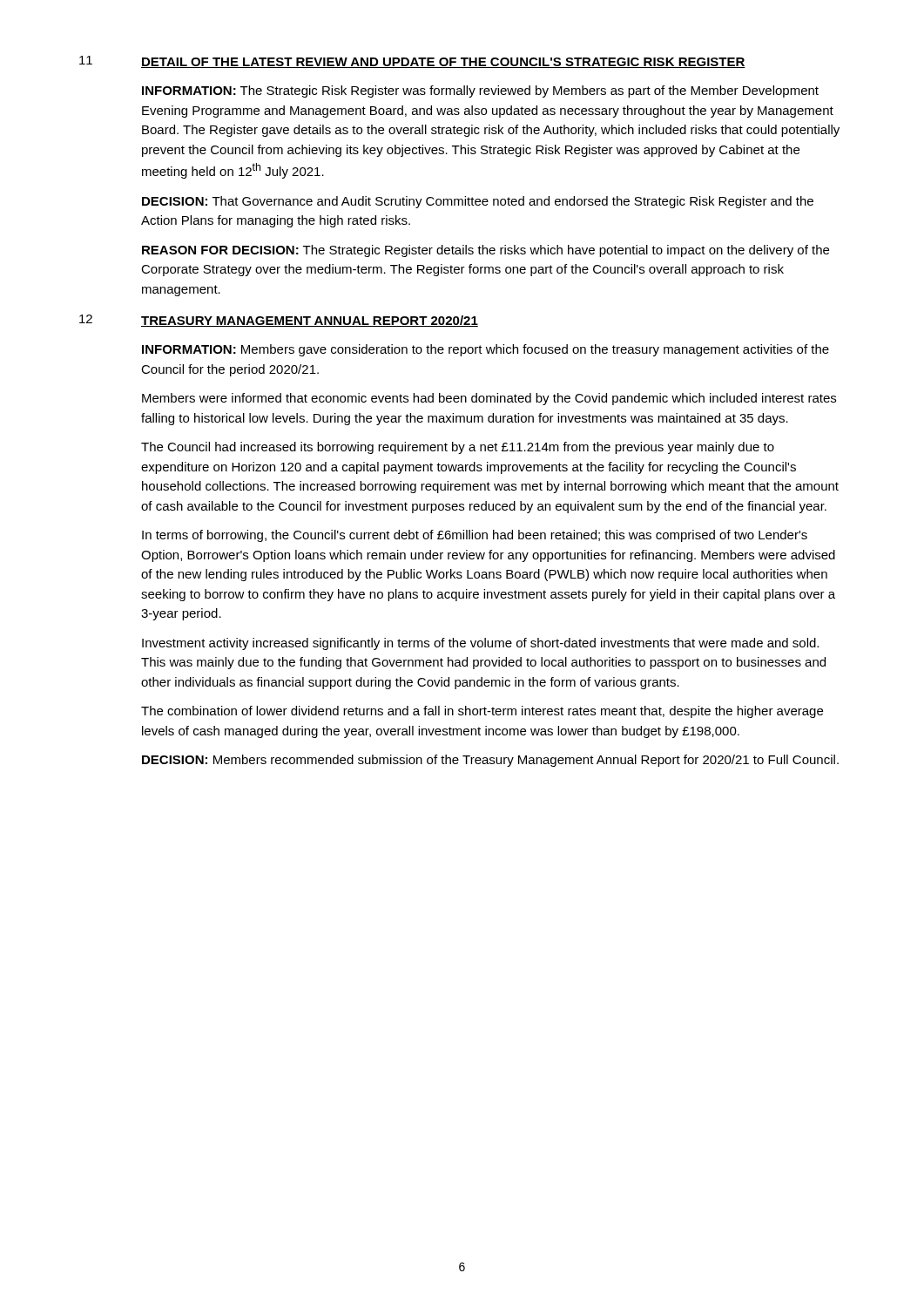Navigate to the region starting "The Council had increased its borrowing"

490,476
